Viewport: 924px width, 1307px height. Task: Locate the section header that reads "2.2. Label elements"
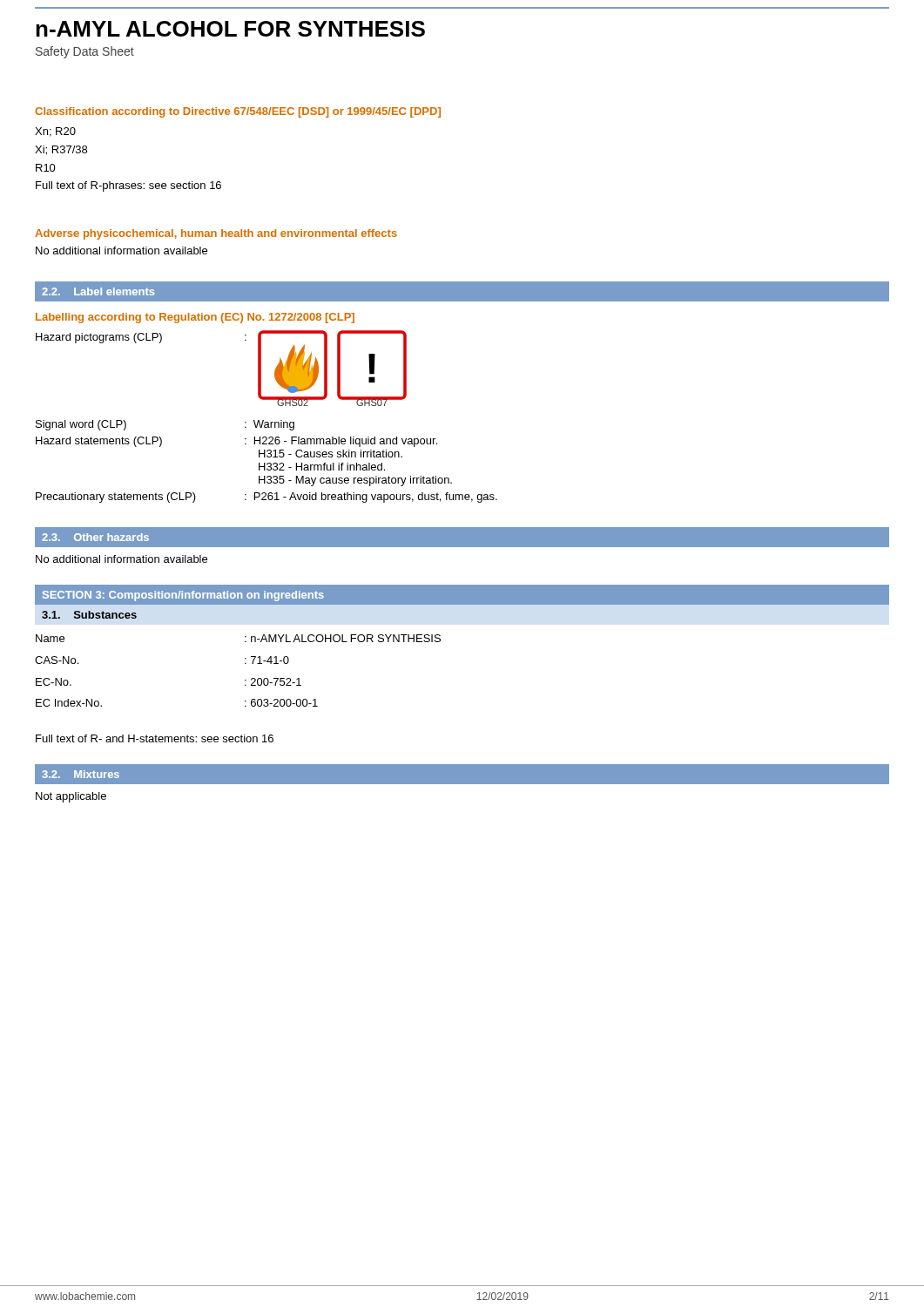pyautogui.click(x=98, y=292)
